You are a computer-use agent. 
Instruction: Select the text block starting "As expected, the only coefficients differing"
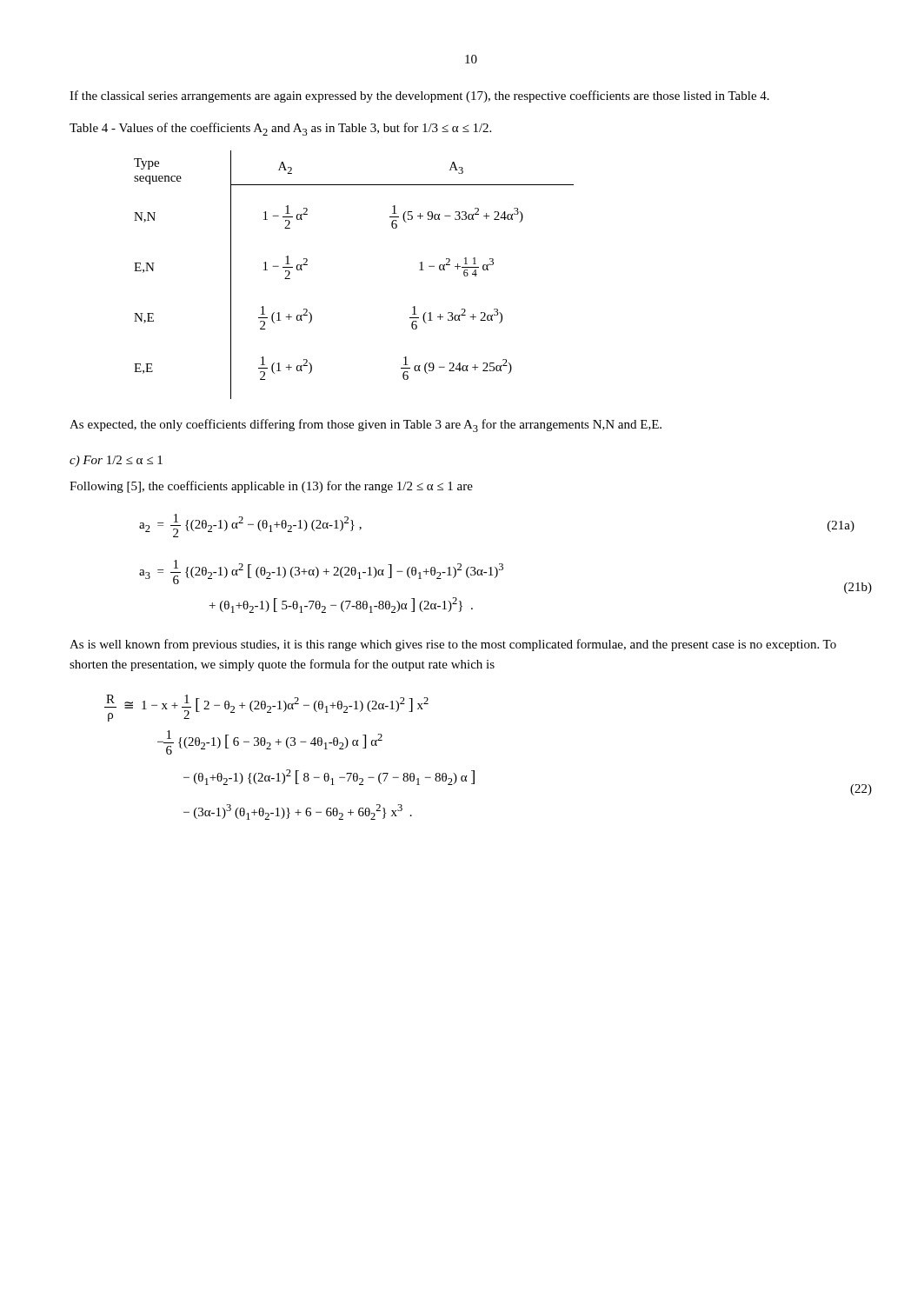coord(366,426)
